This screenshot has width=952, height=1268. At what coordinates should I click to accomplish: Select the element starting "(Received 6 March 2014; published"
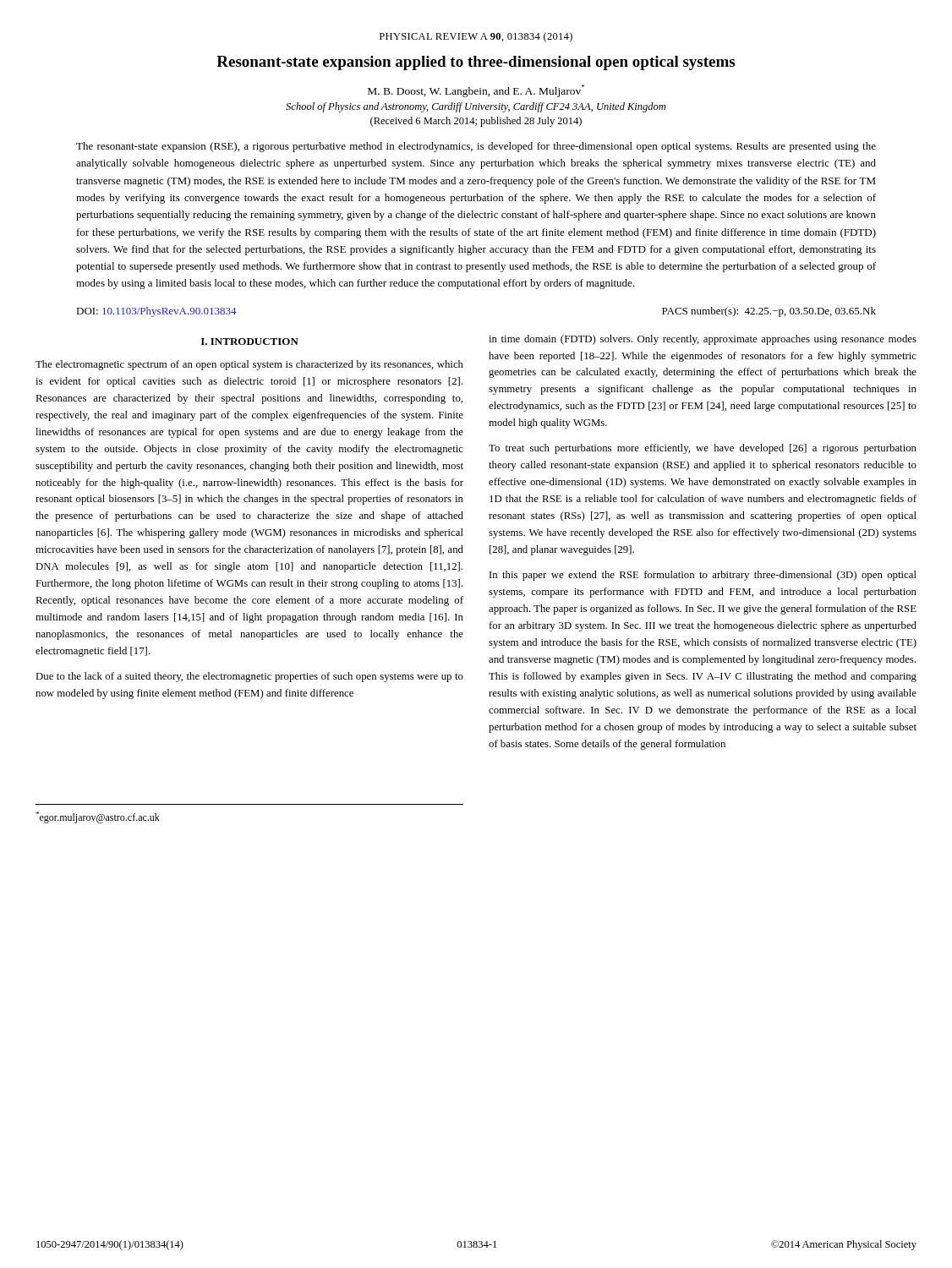click(476, 121)
